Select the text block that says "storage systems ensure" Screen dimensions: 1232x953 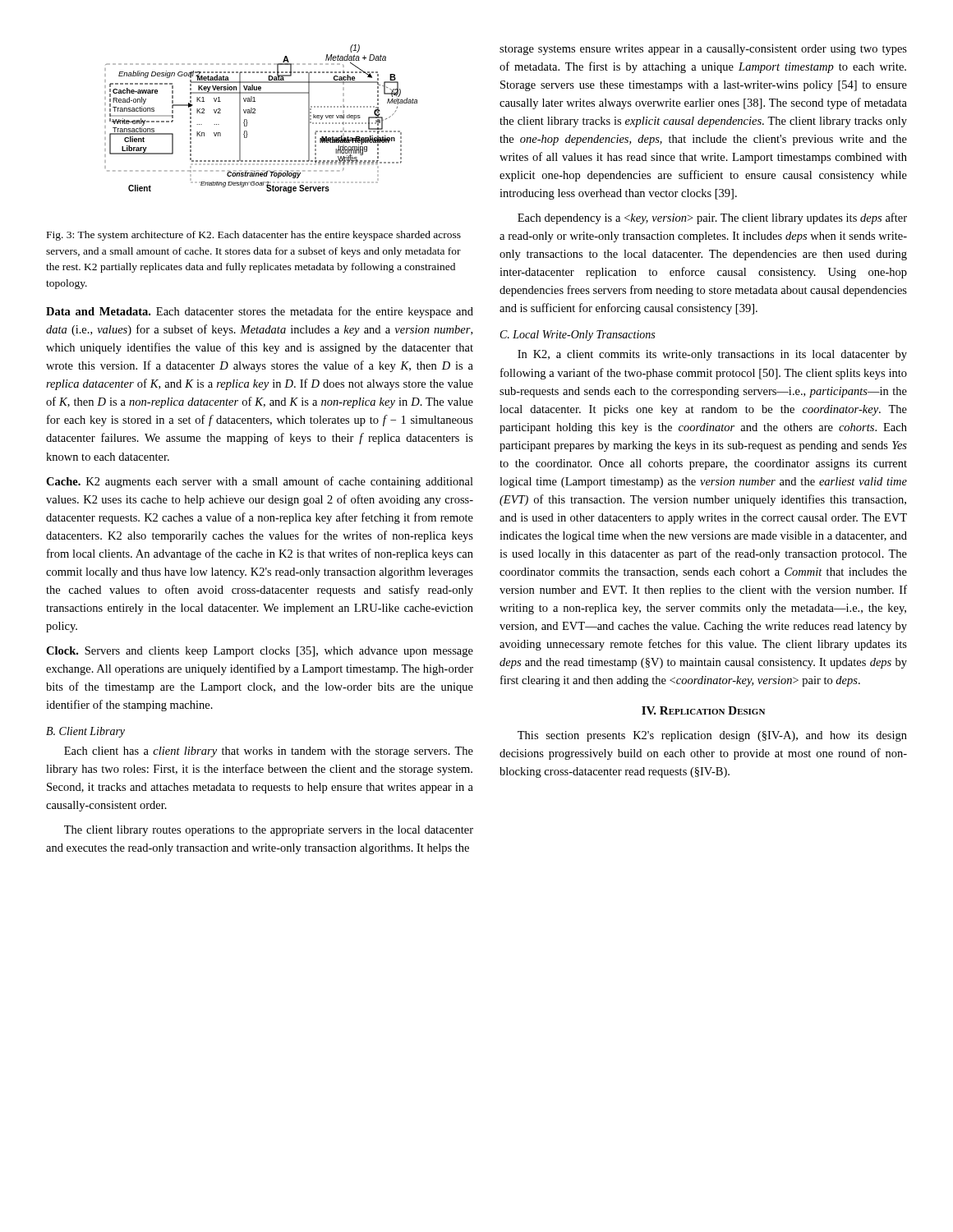click(703, 178)
